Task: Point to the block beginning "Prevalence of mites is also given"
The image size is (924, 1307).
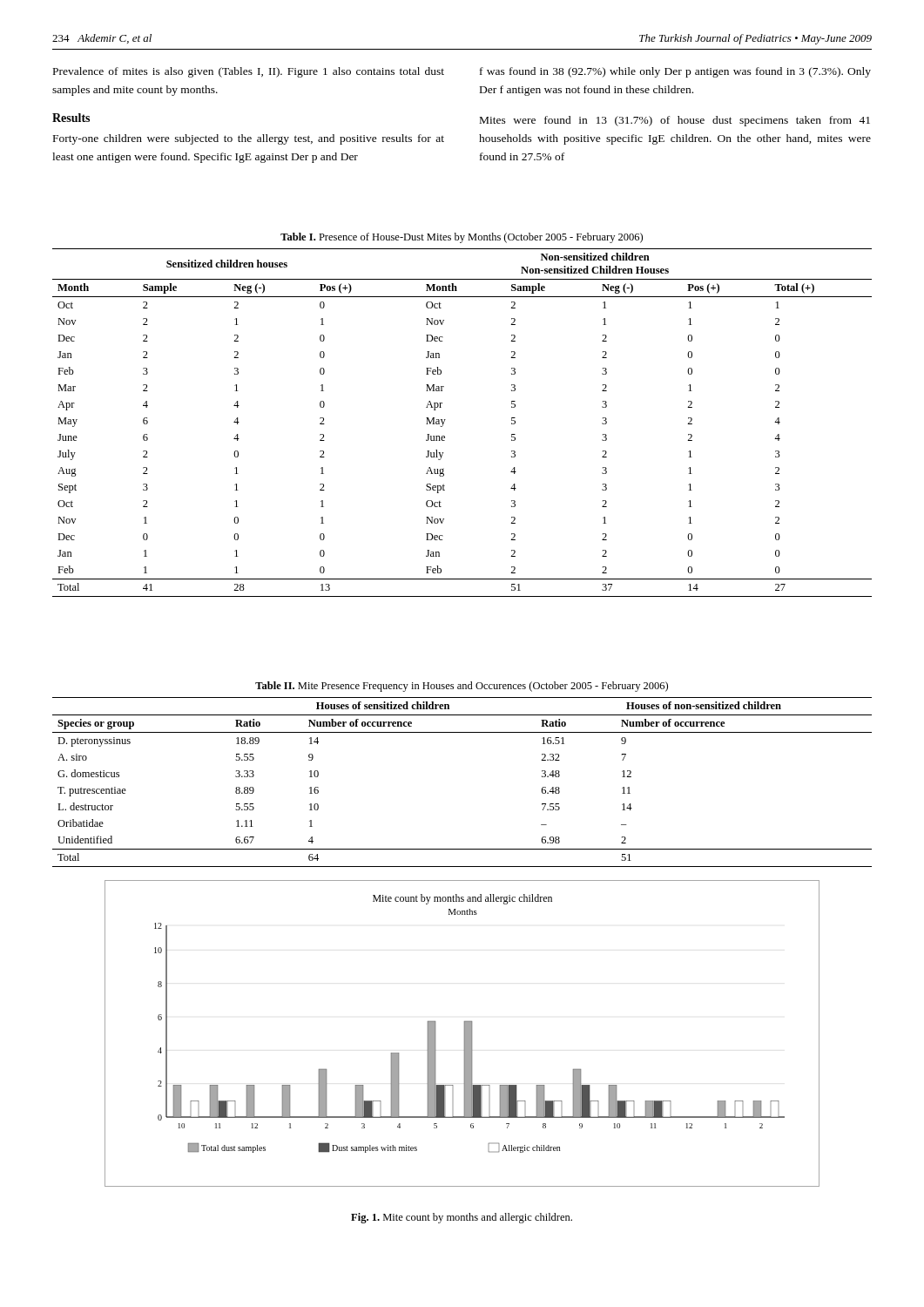Action: (x=248, y=80)
